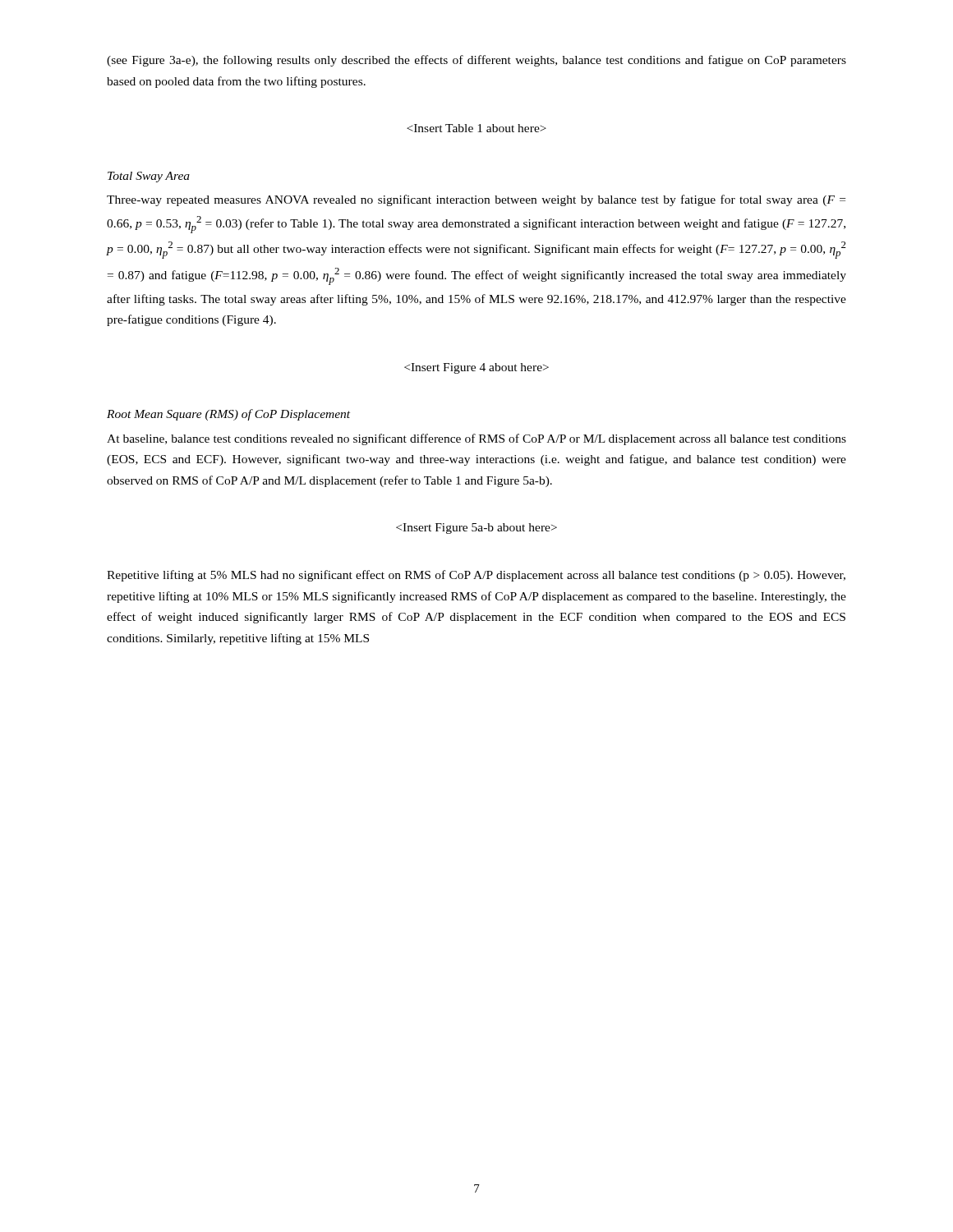Screen dimensions: 1232x953
Task: Locate the text block containing "Three-way repeated measures ANOVA revealed no significant"
Action: [476, 259]
